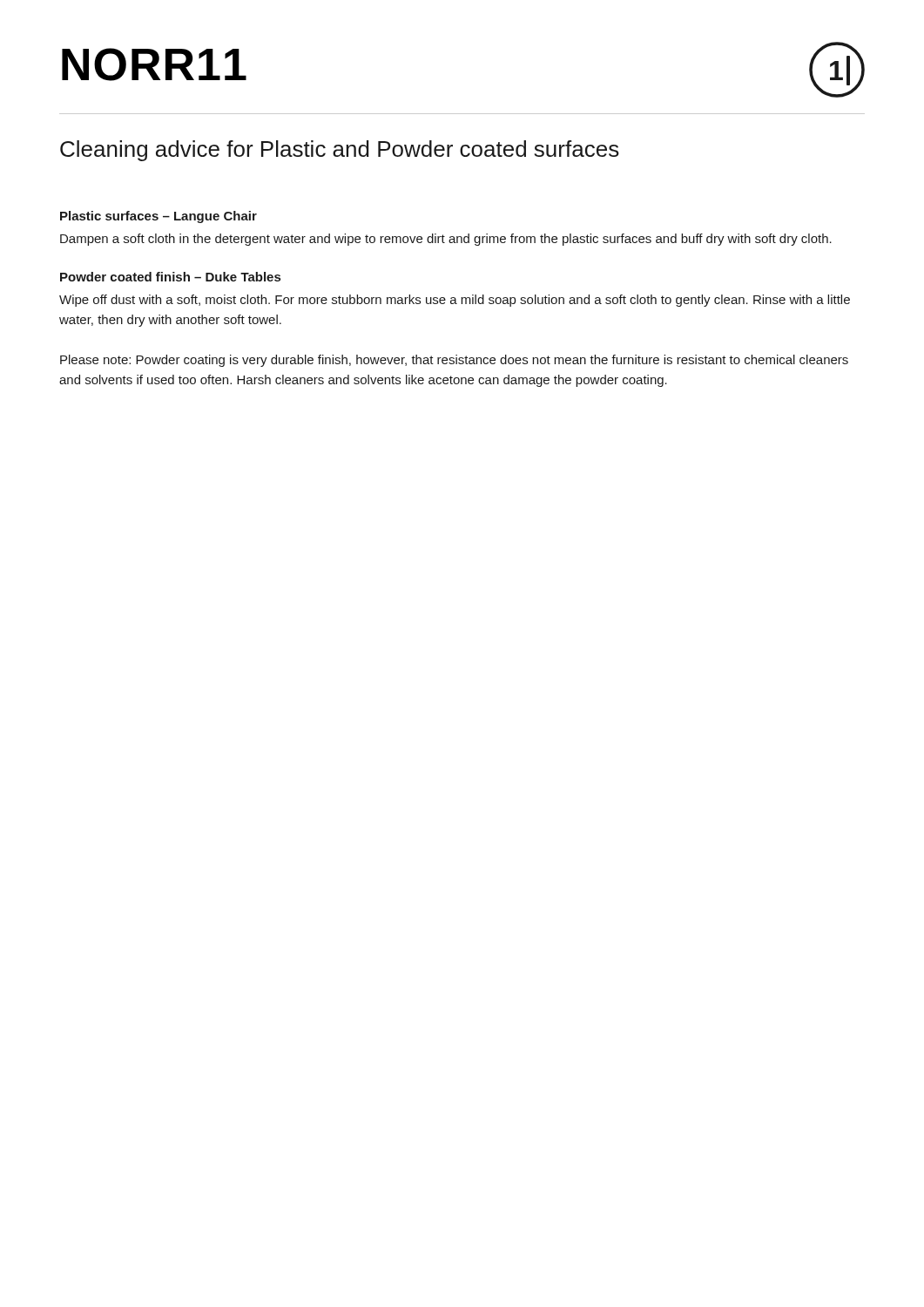
Task: Select the passage starting "Dampen a soft cloth"
Action: pos(462,238)
